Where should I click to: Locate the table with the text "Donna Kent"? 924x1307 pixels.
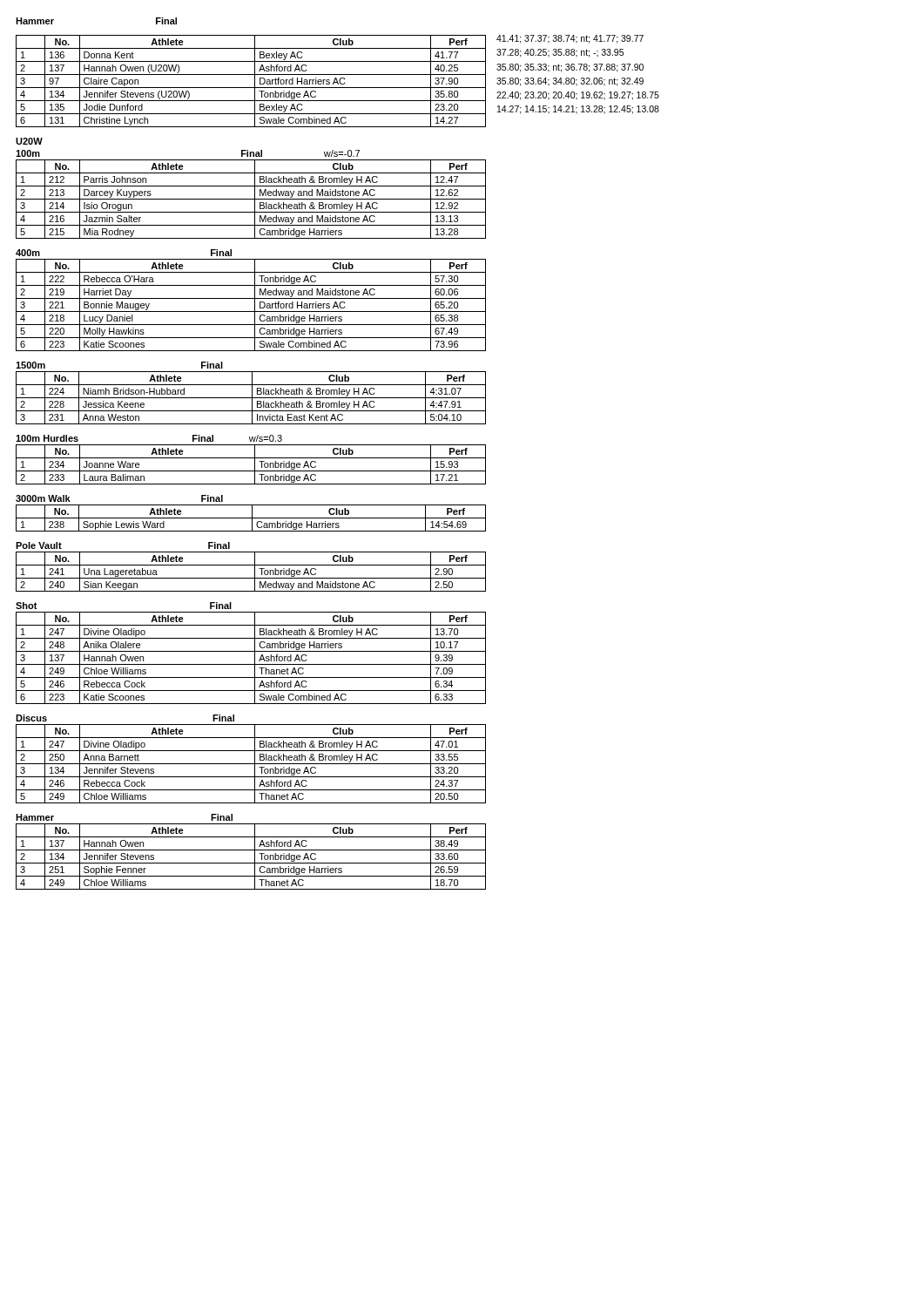251,81
